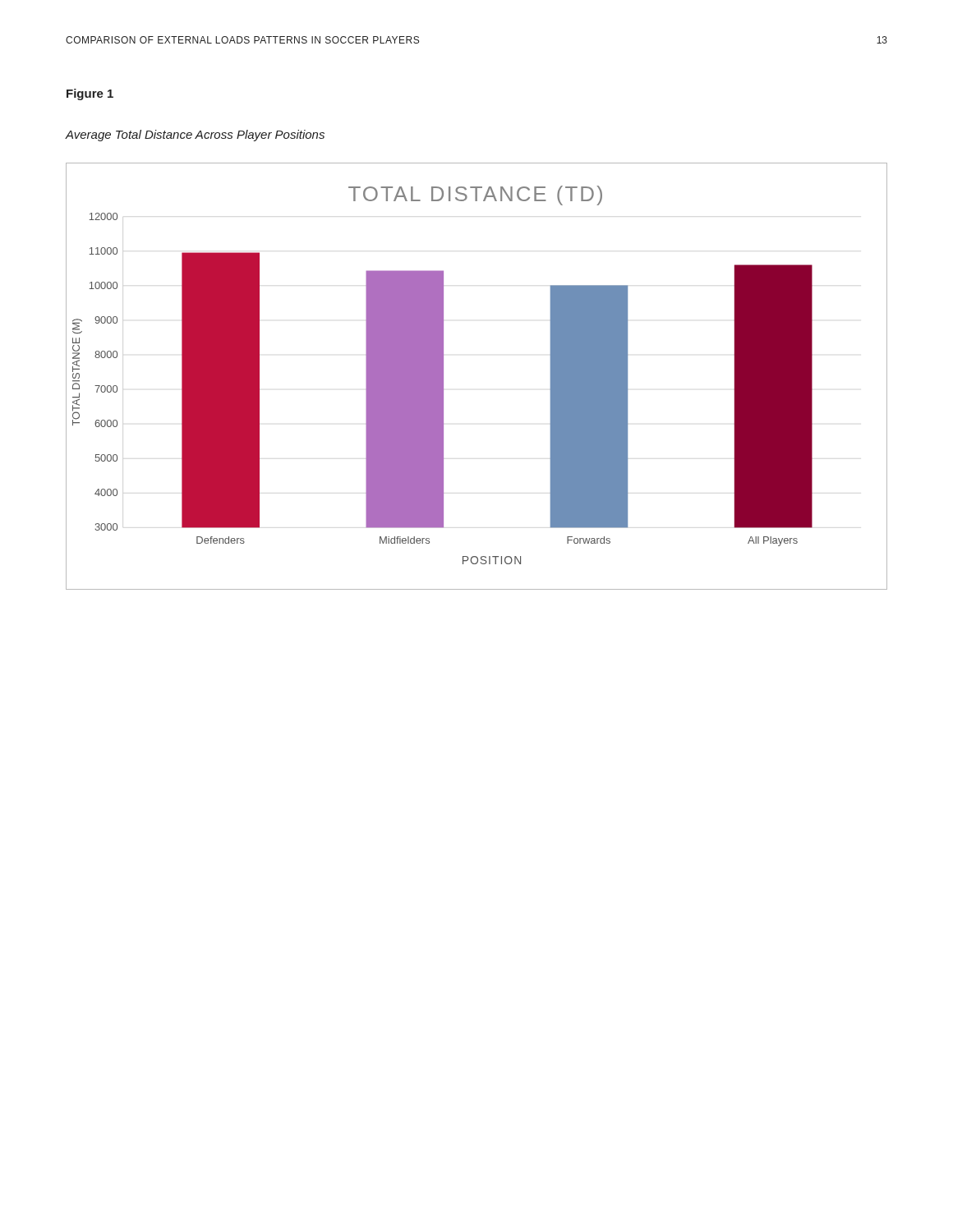Locate the section header that reads "Figure 1"
This screenshot has width=953, height=1232.
(90, 93)
